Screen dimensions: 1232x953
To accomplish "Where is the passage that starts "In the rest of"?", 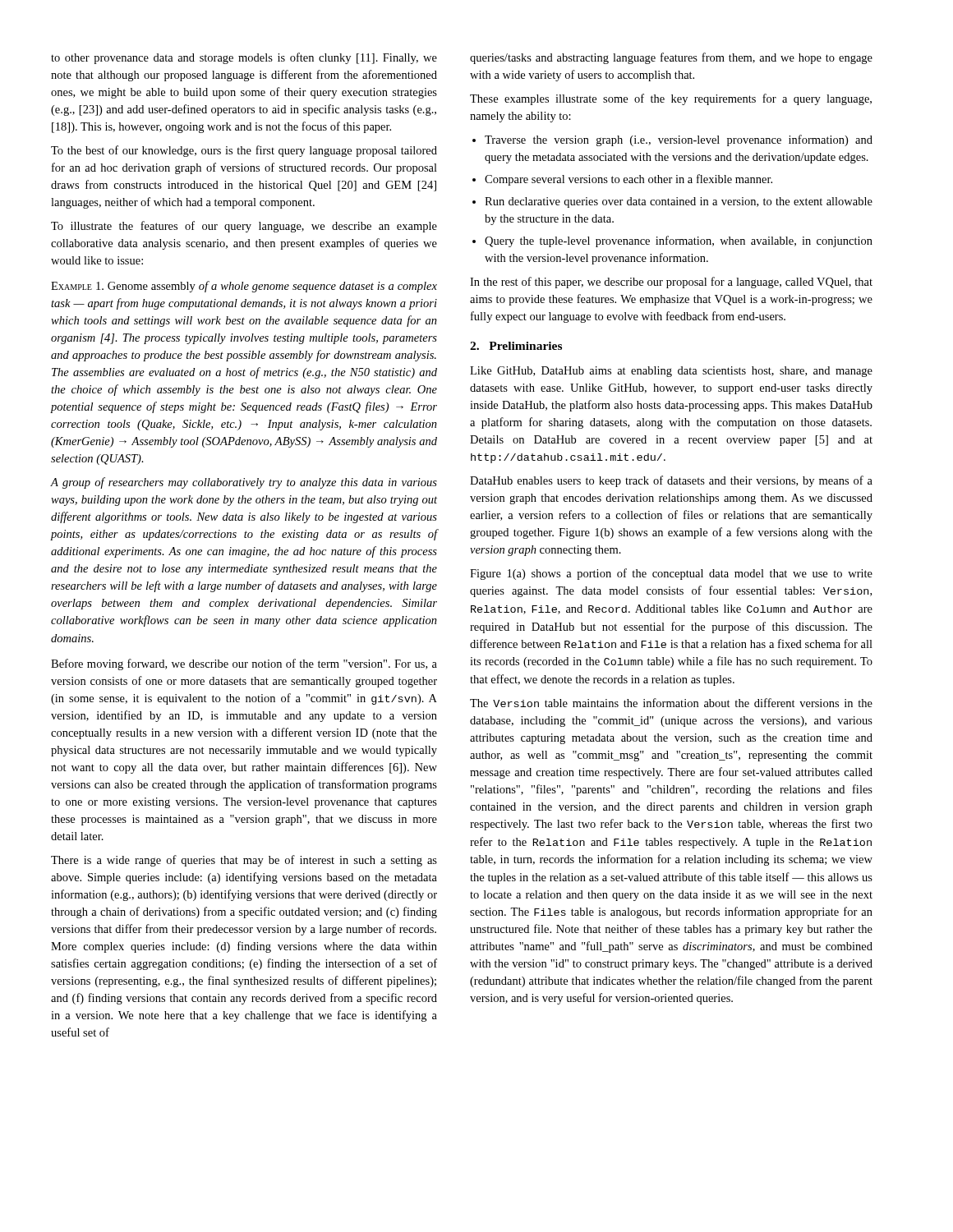I will (x=671, y=299).
